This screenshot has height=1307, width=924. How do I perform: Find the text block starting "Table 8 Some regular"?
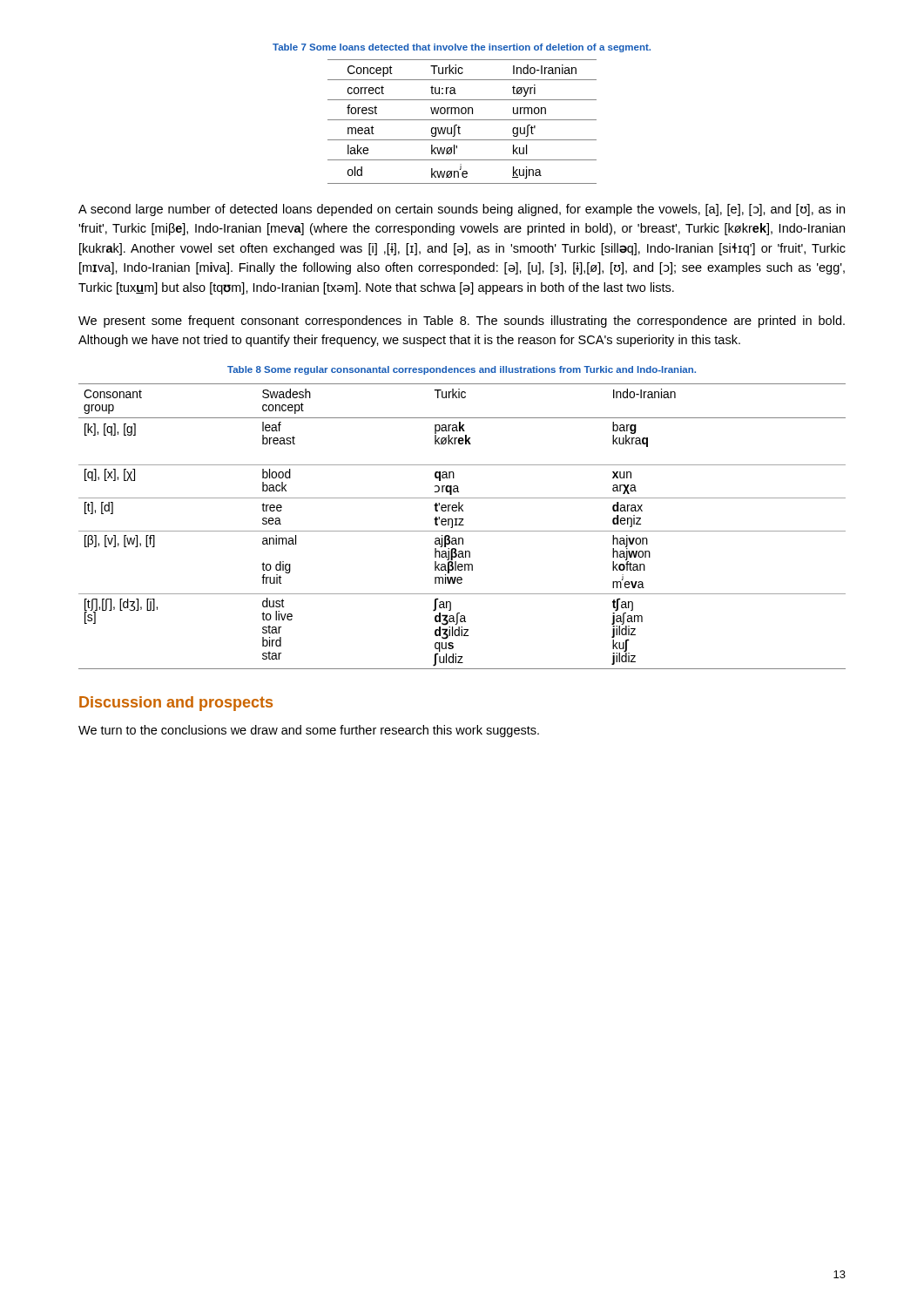tap(462, 369)
